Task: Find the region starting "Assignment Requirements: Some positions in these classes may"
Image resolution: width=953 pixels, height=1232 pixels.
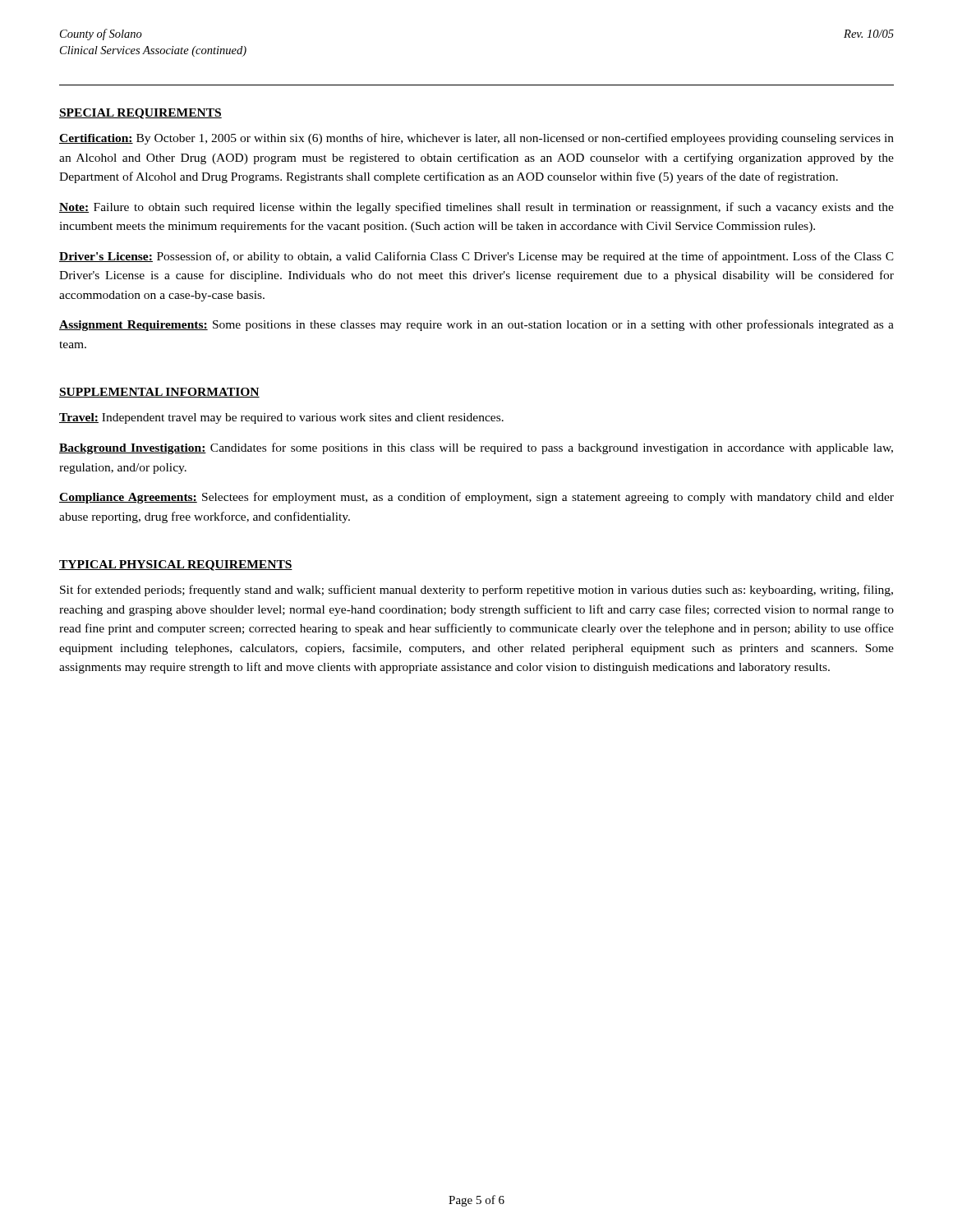Action: tap(476, 334)
